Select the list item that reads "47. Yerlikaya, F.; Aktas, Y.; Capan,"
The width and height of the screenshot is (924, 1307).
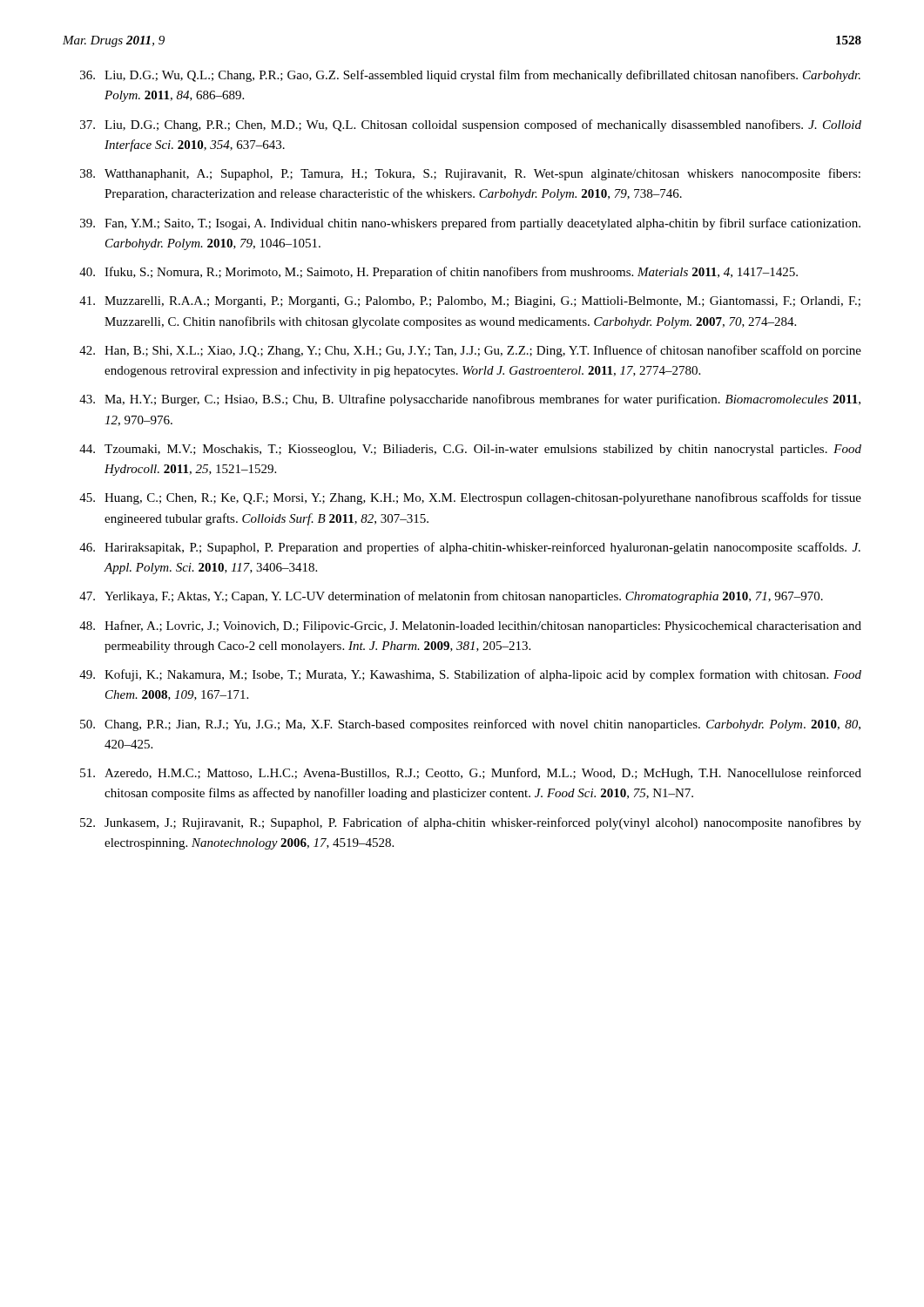pyautogui.click(x=462, y=597)
